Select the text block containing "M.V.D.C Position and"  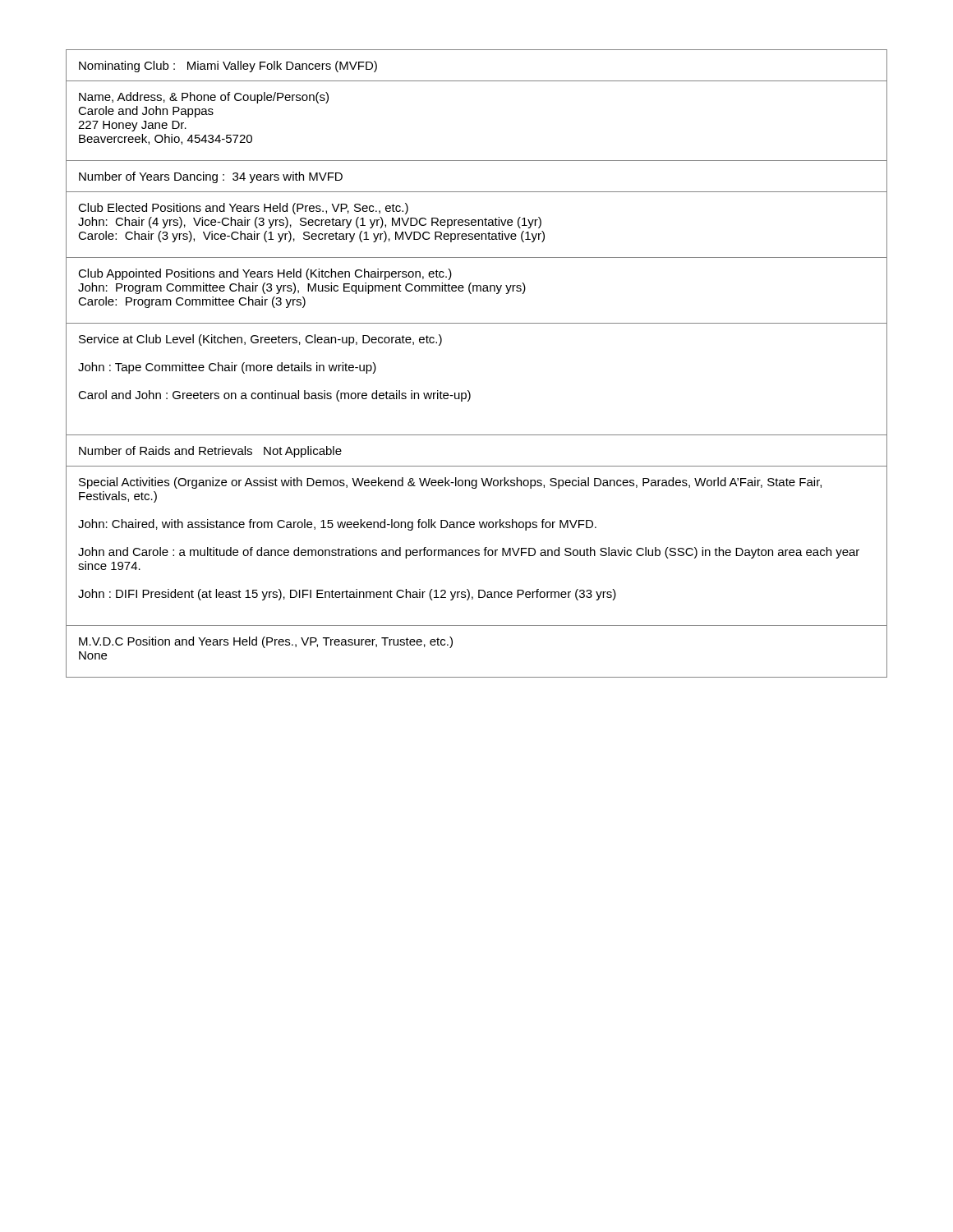pyautogui.click(x=266, y=648)
